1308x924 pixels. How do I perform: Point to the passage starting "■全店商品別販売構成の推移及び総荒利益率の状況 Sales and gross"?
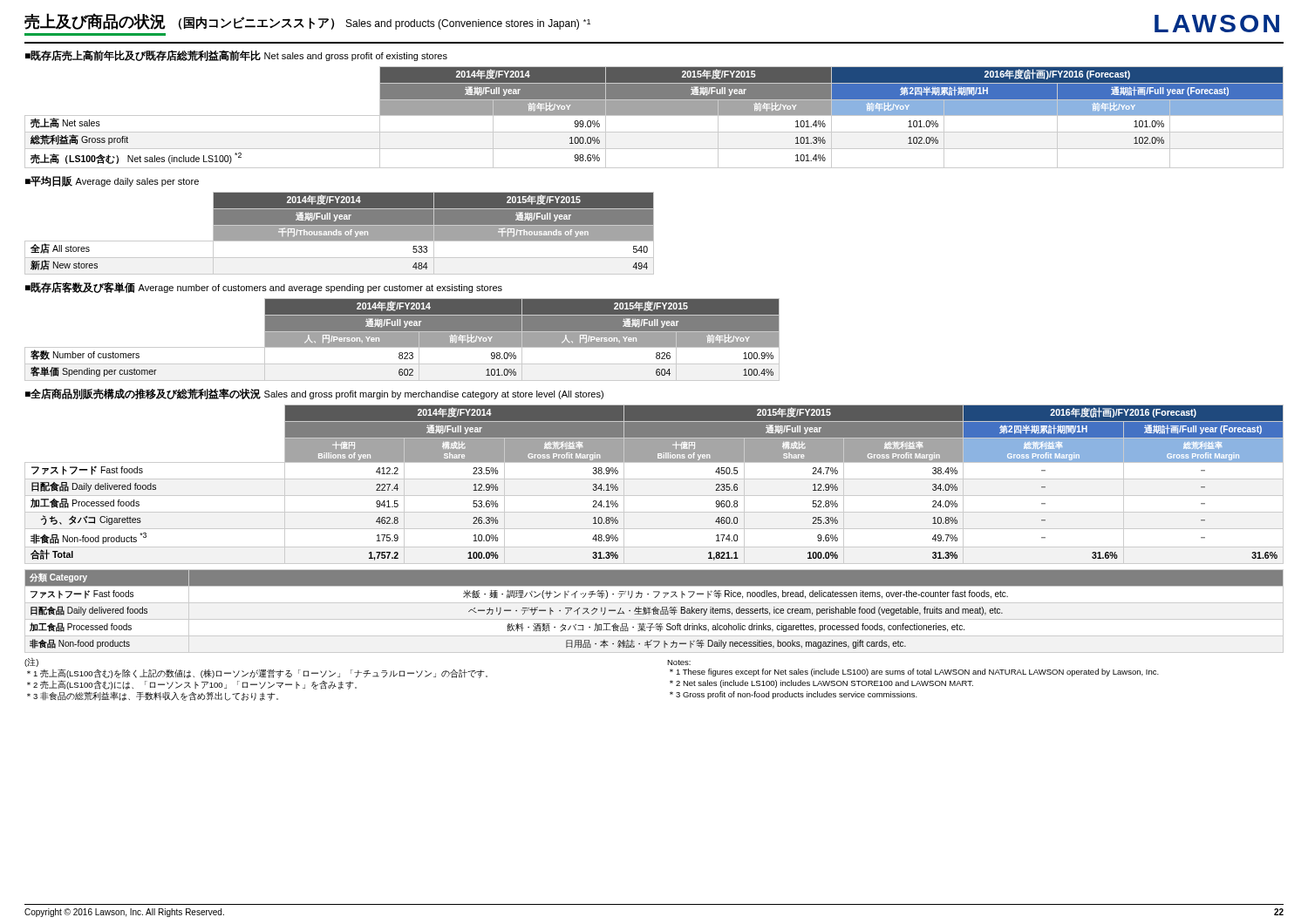pos(314,394)
